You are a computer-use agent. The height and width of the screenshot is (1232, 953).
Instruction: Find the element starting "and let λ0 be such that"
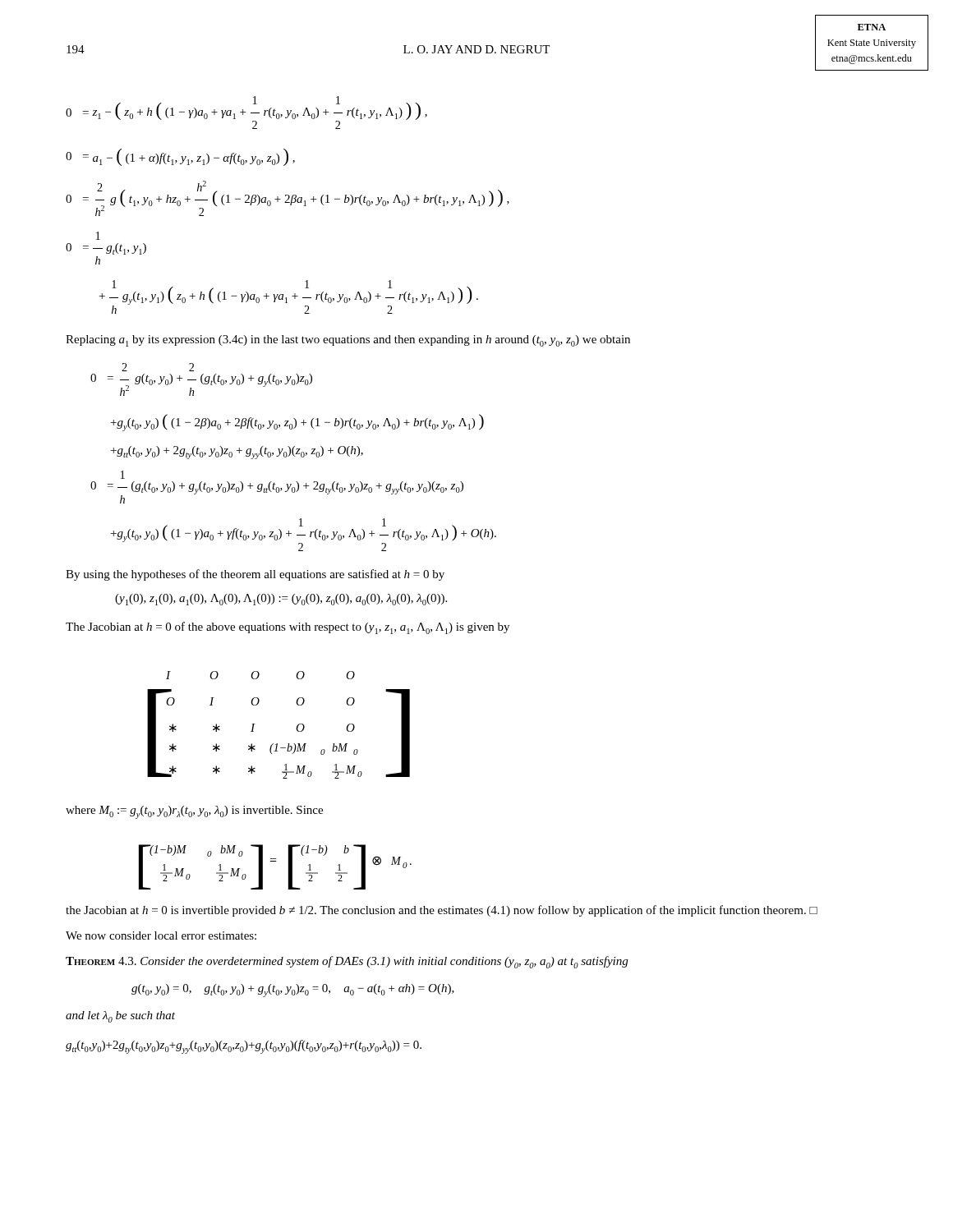pyautogui.click(x=120, y=1017)
